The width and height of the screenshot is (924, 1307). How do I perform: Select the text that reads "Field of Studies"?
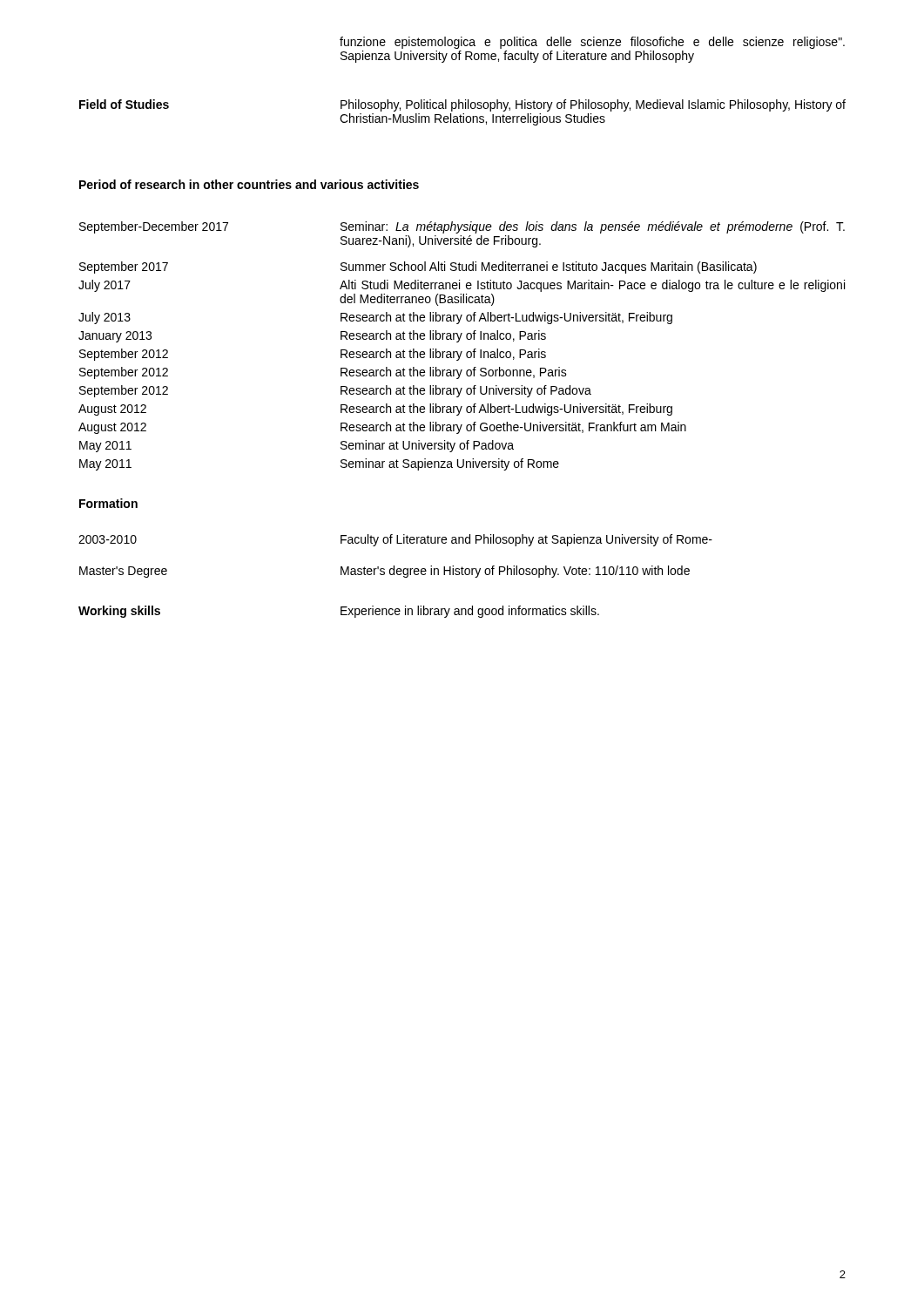[x=124, y=105]
